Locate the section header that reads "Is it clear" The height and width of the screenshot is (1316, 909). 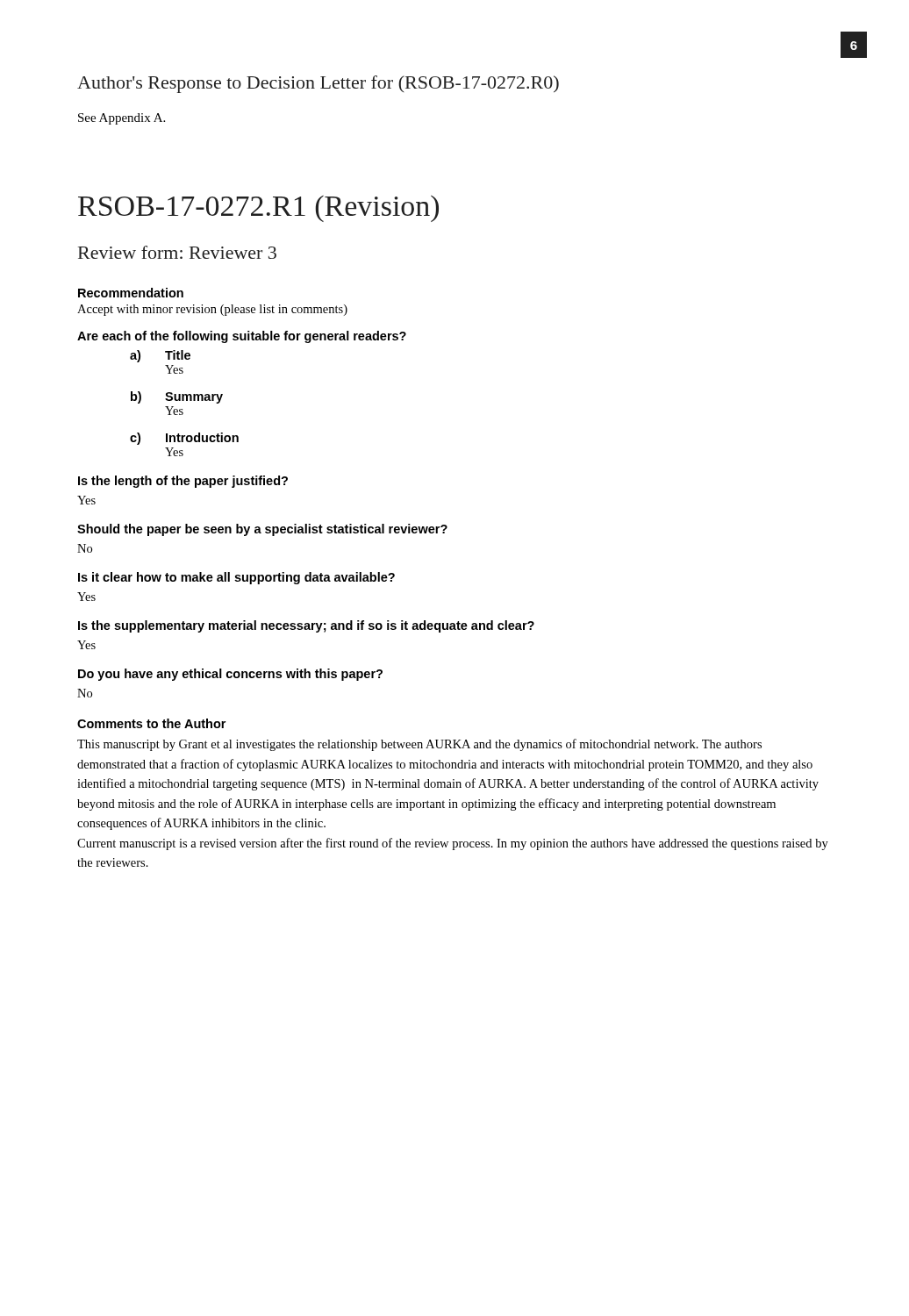coord(236,578)
